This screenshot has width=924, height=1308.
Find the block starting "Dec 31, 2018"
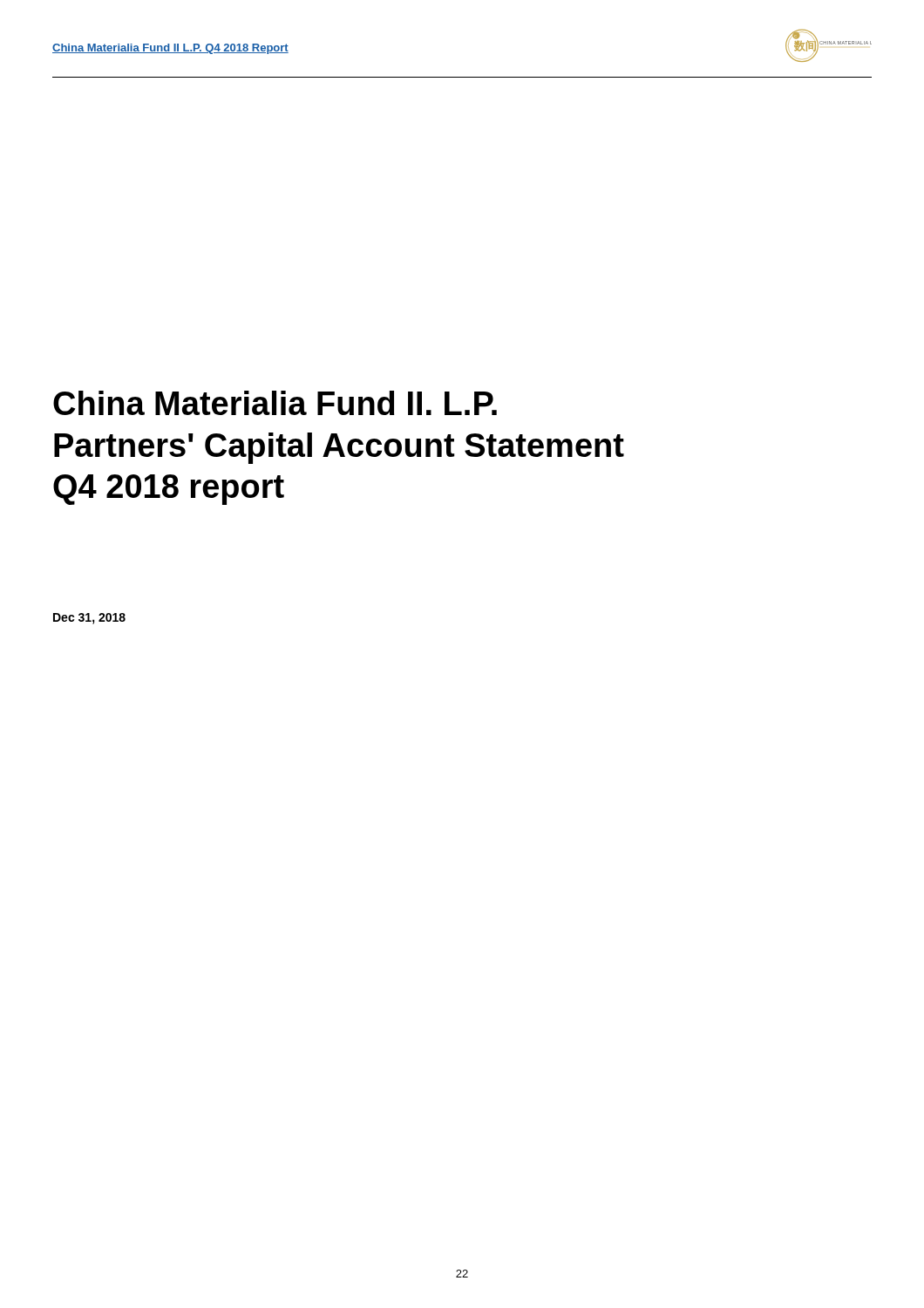pos(89,617)
